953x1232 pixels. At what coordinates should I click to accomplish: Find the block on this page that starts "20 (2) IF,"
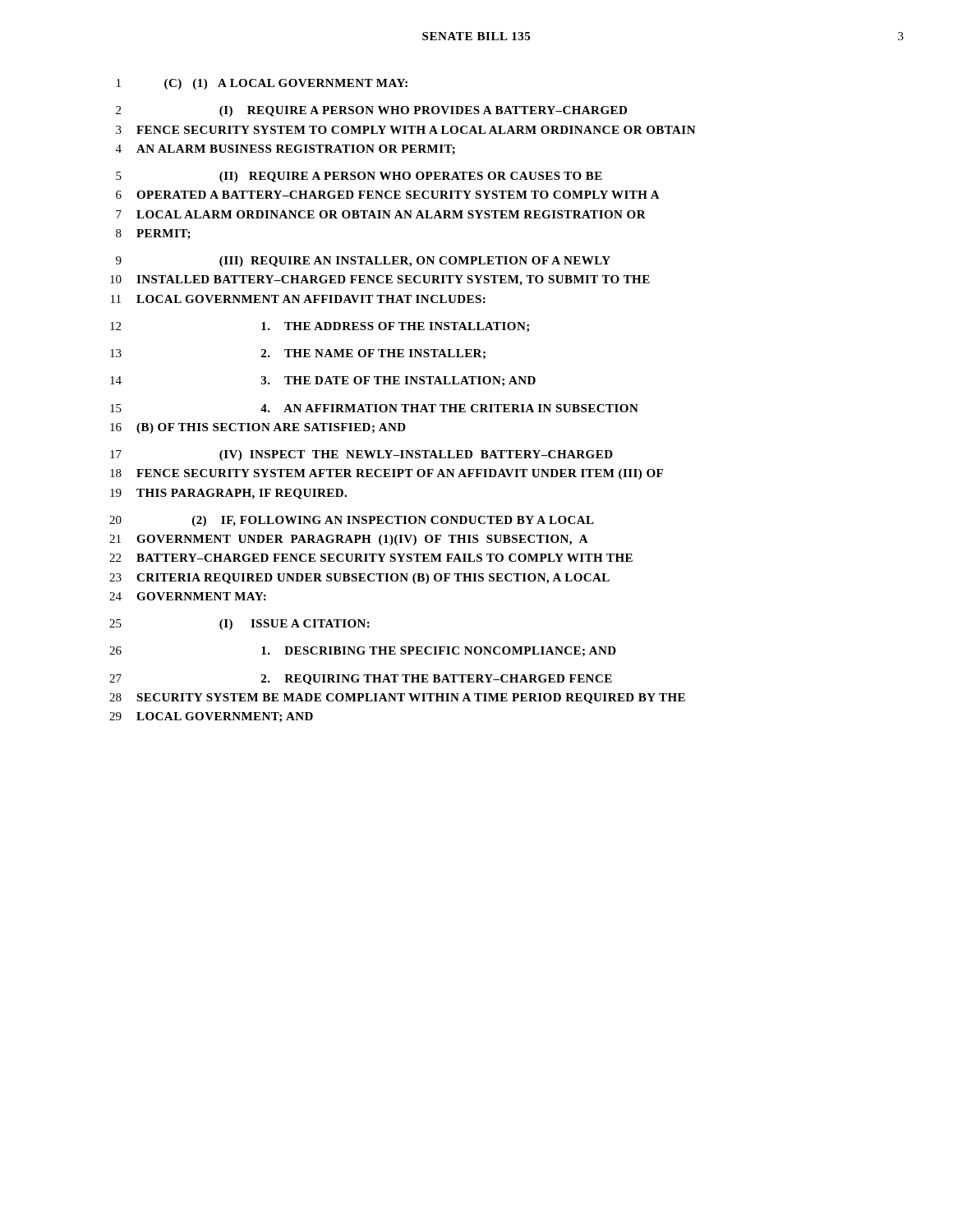pyautogui.click(x=497, y=558)
